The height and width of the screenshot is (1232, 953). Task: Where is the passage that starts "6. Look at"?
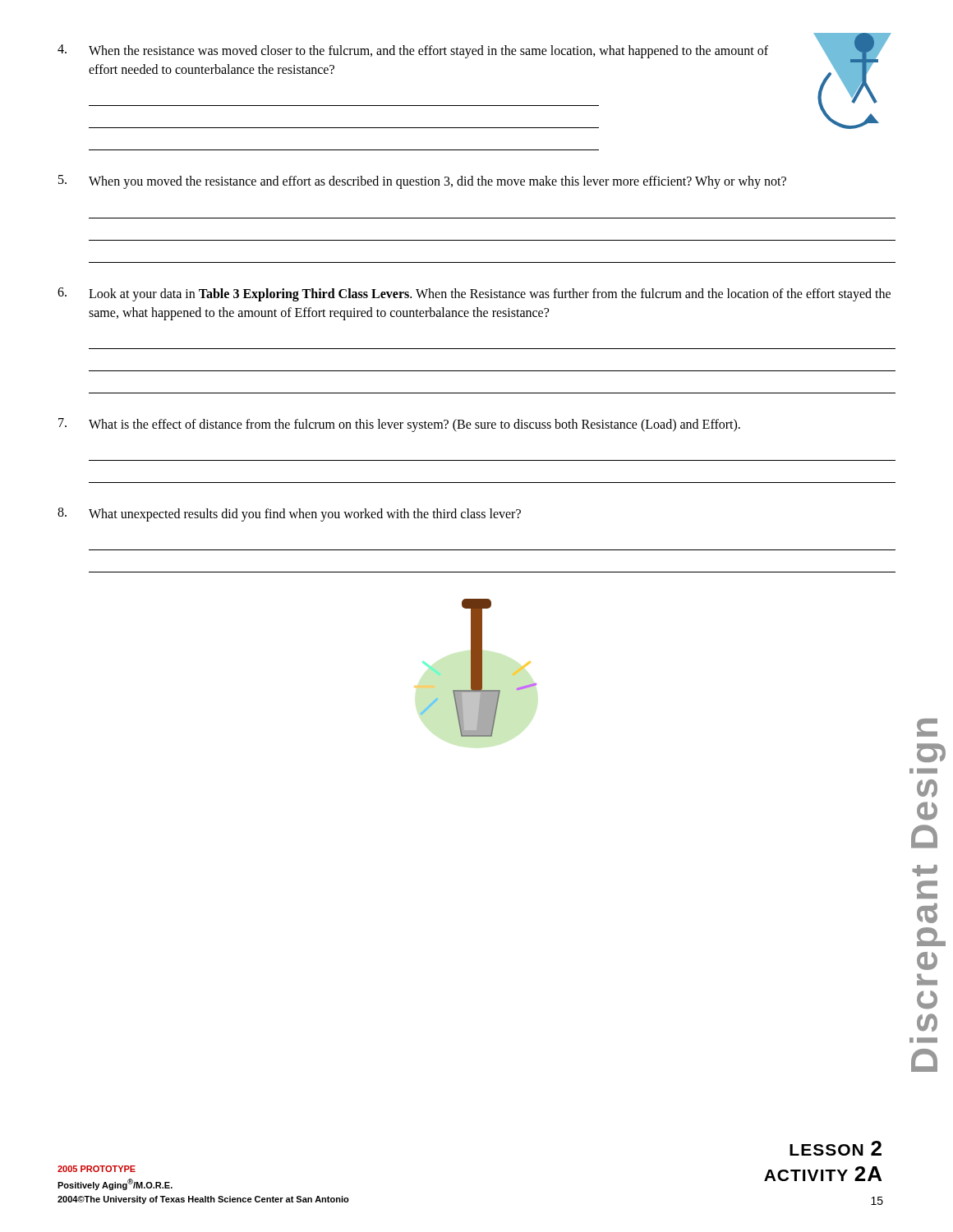click(x=476, y=340)
